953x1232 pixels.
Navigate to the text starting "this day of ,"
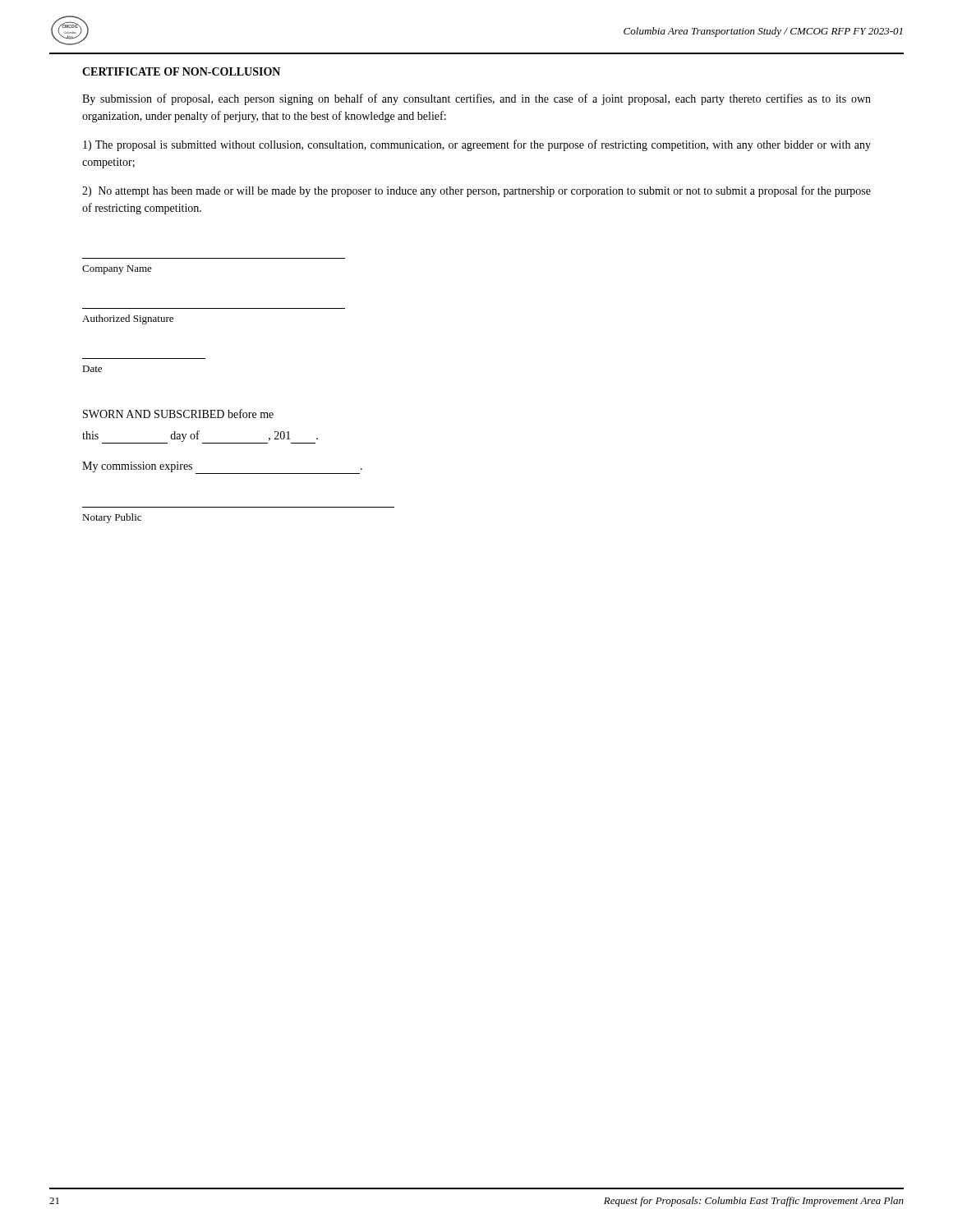tap(200, 437)
